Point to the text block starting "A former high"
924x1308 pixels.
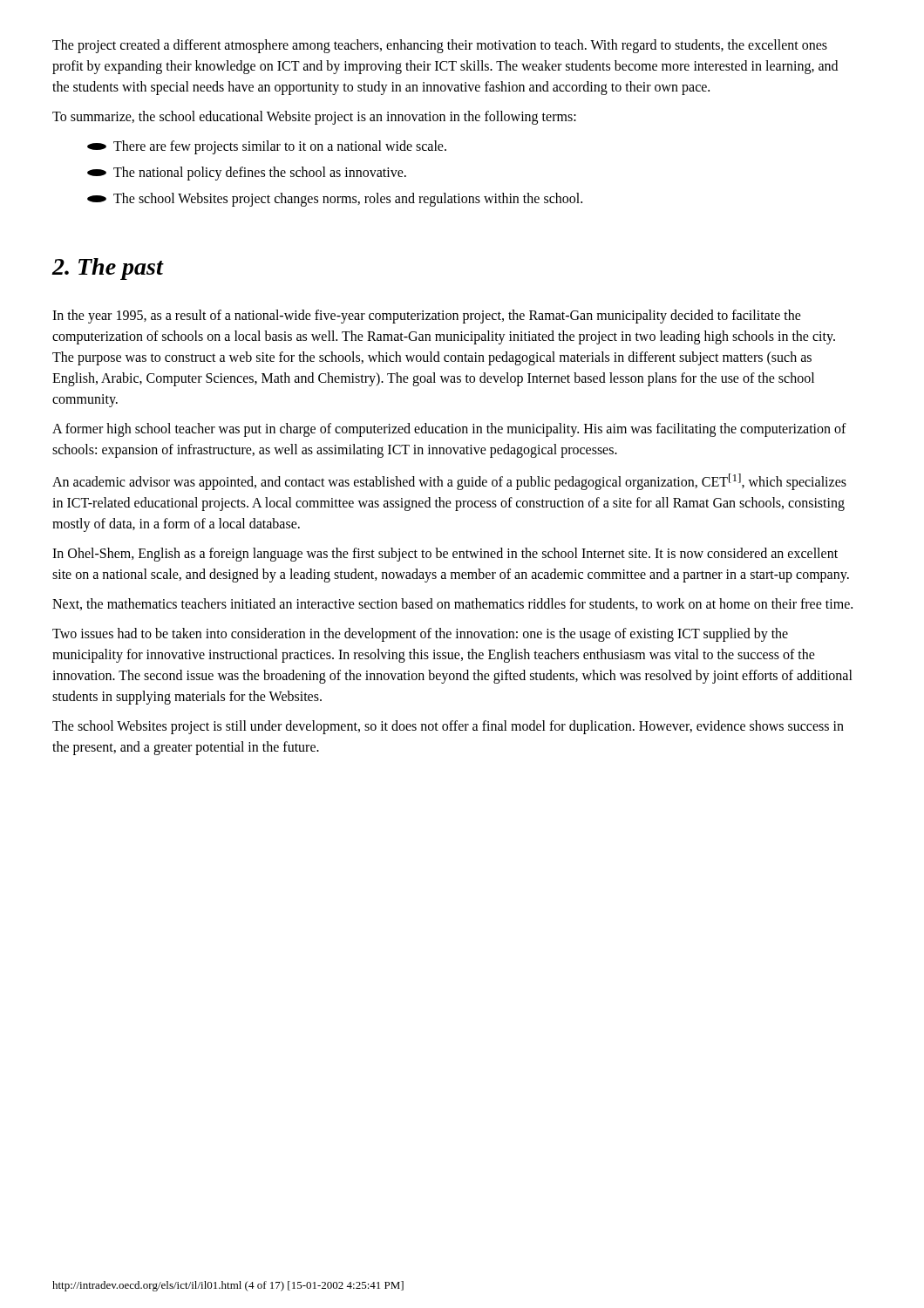coord(449,439)
